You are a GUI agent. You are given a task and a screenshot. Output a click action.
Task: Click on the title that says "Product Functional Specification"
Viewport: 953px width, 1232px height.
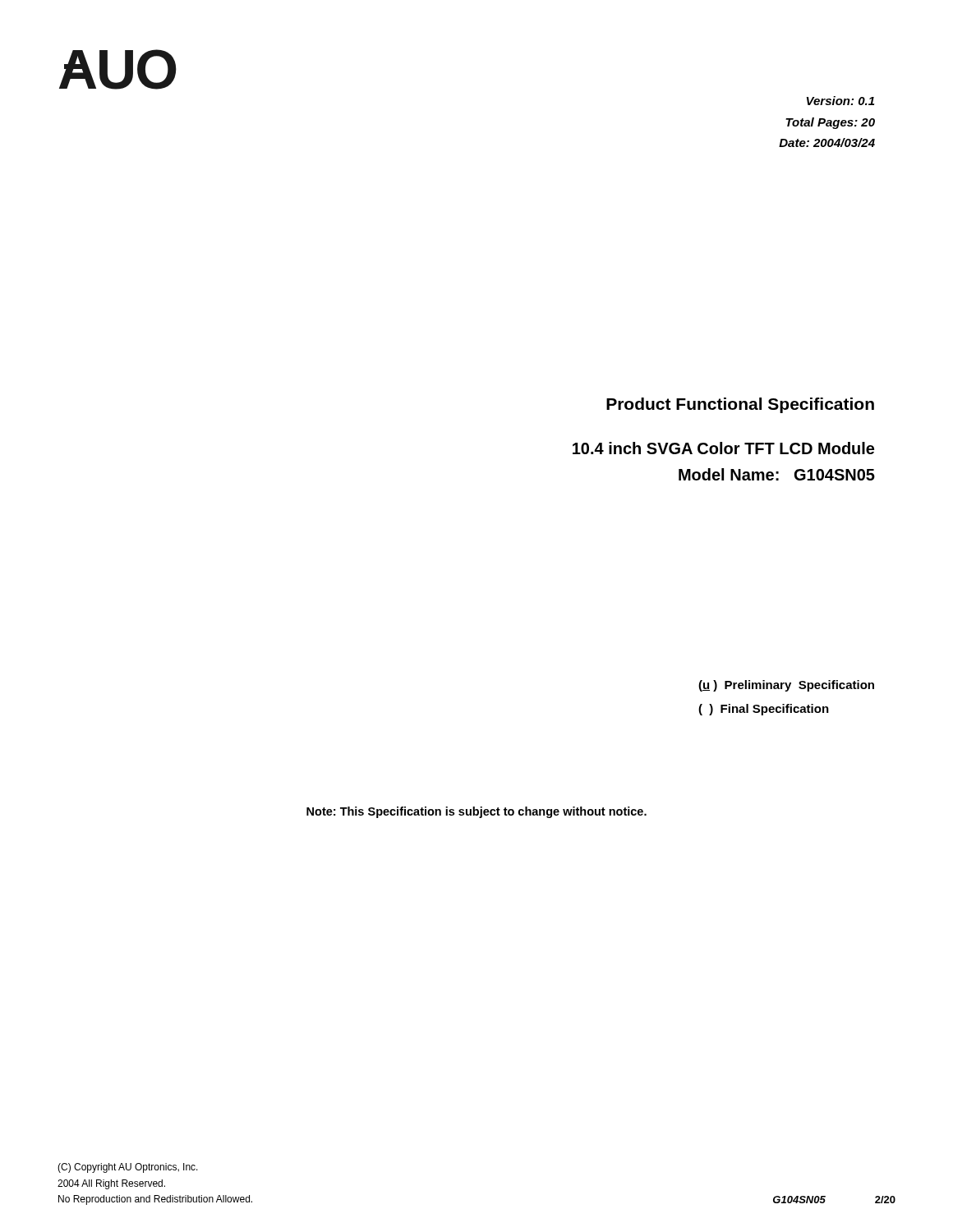pyautogui.click(x=740, y=404)
